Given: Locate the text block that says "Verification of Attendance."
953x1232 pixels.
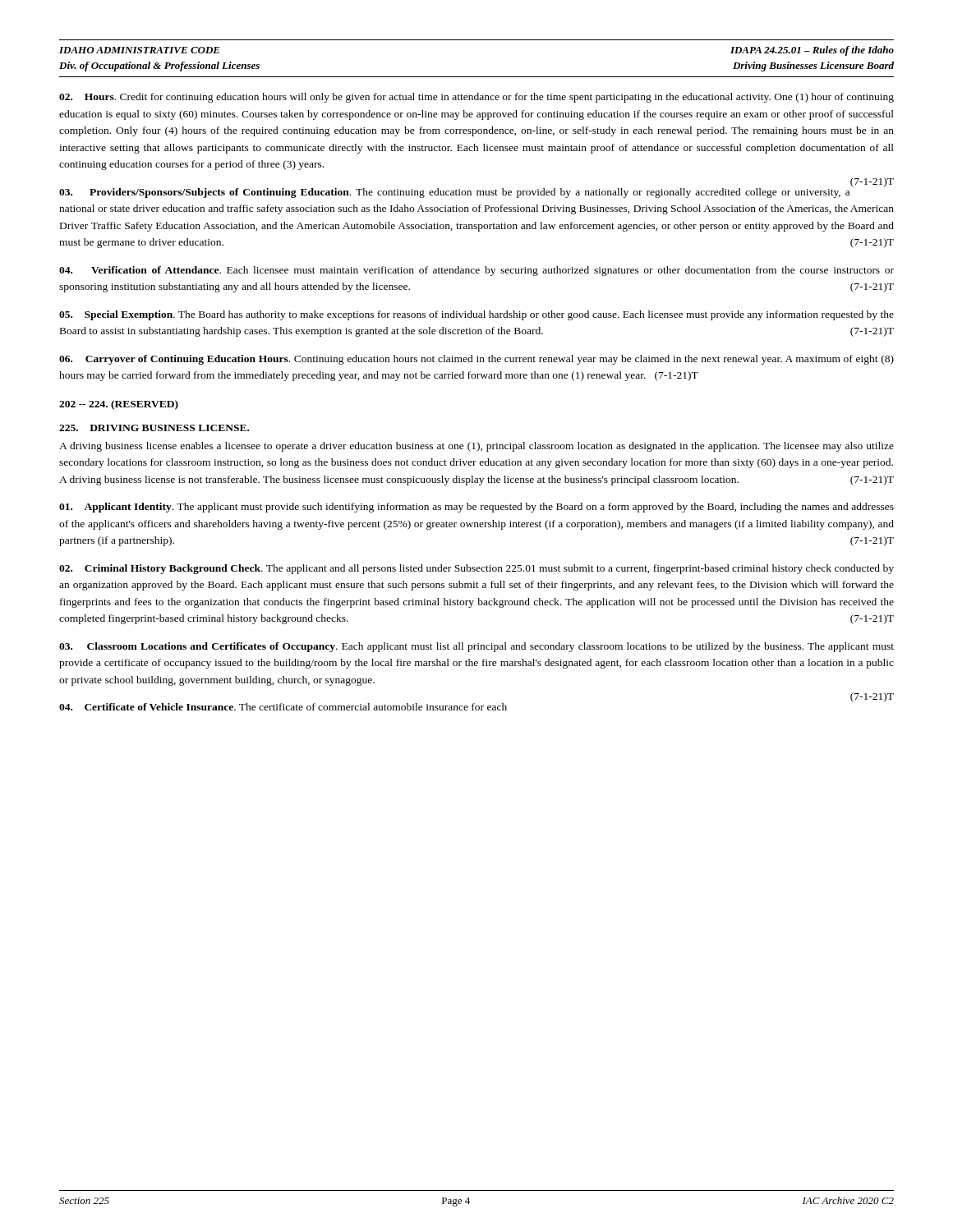Looking at the screenshot, I should (x=476, y=279).
